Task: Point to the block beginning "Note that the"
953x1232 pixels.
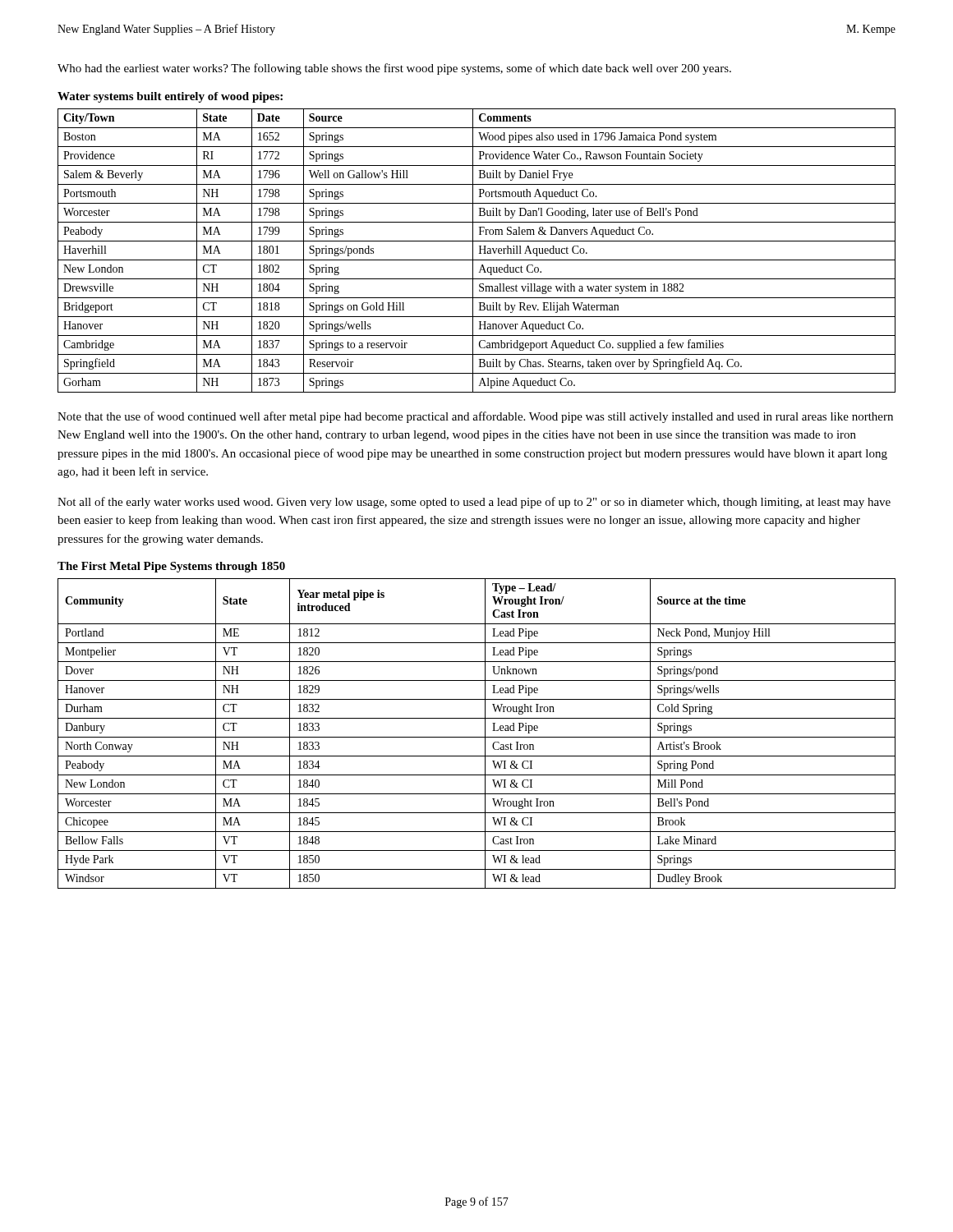Action: tap(475, 444)
